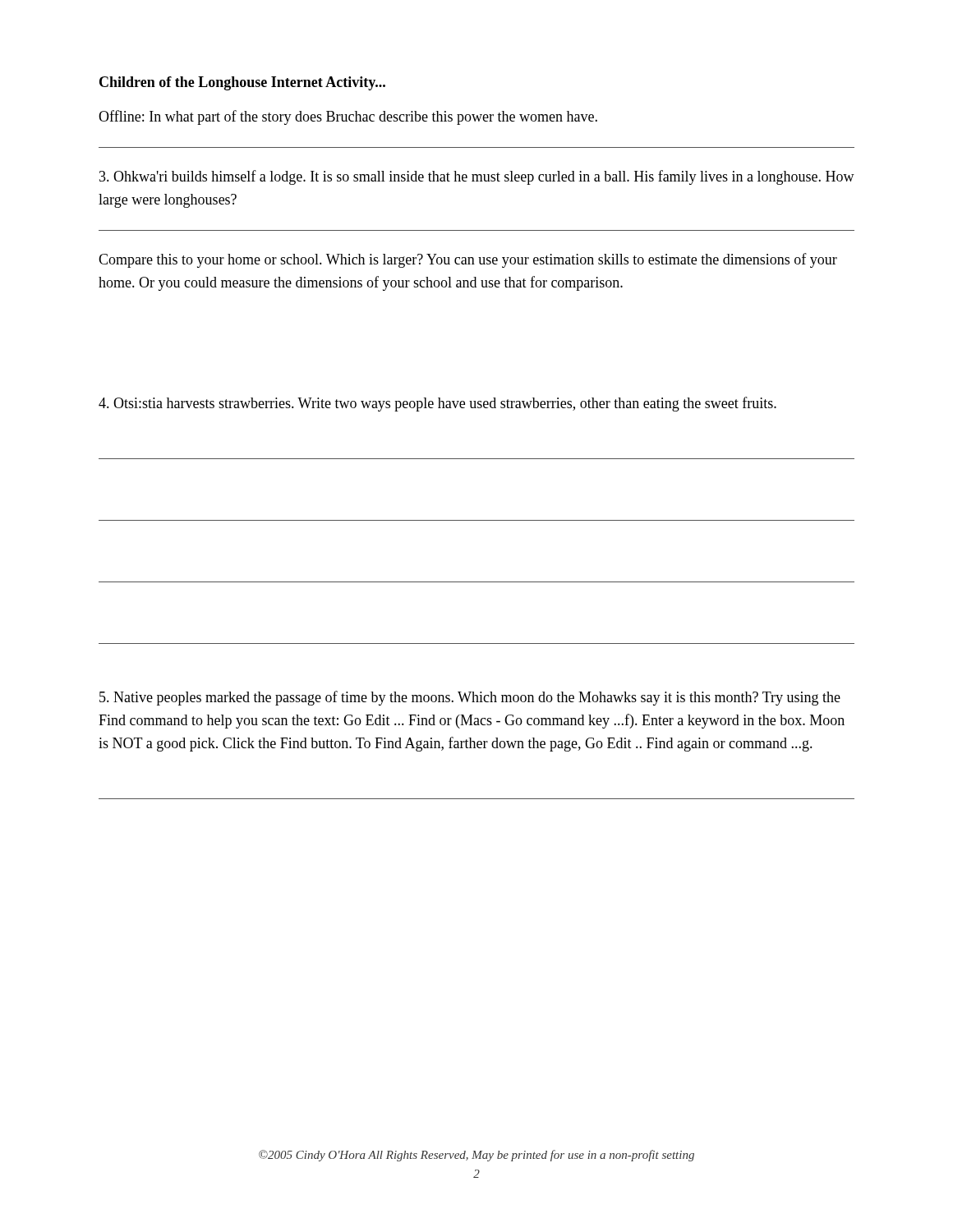Screen dimensions: 1232x953
Task: Find the block on this page that starts "Compare this to"
Action: (468, 271)
